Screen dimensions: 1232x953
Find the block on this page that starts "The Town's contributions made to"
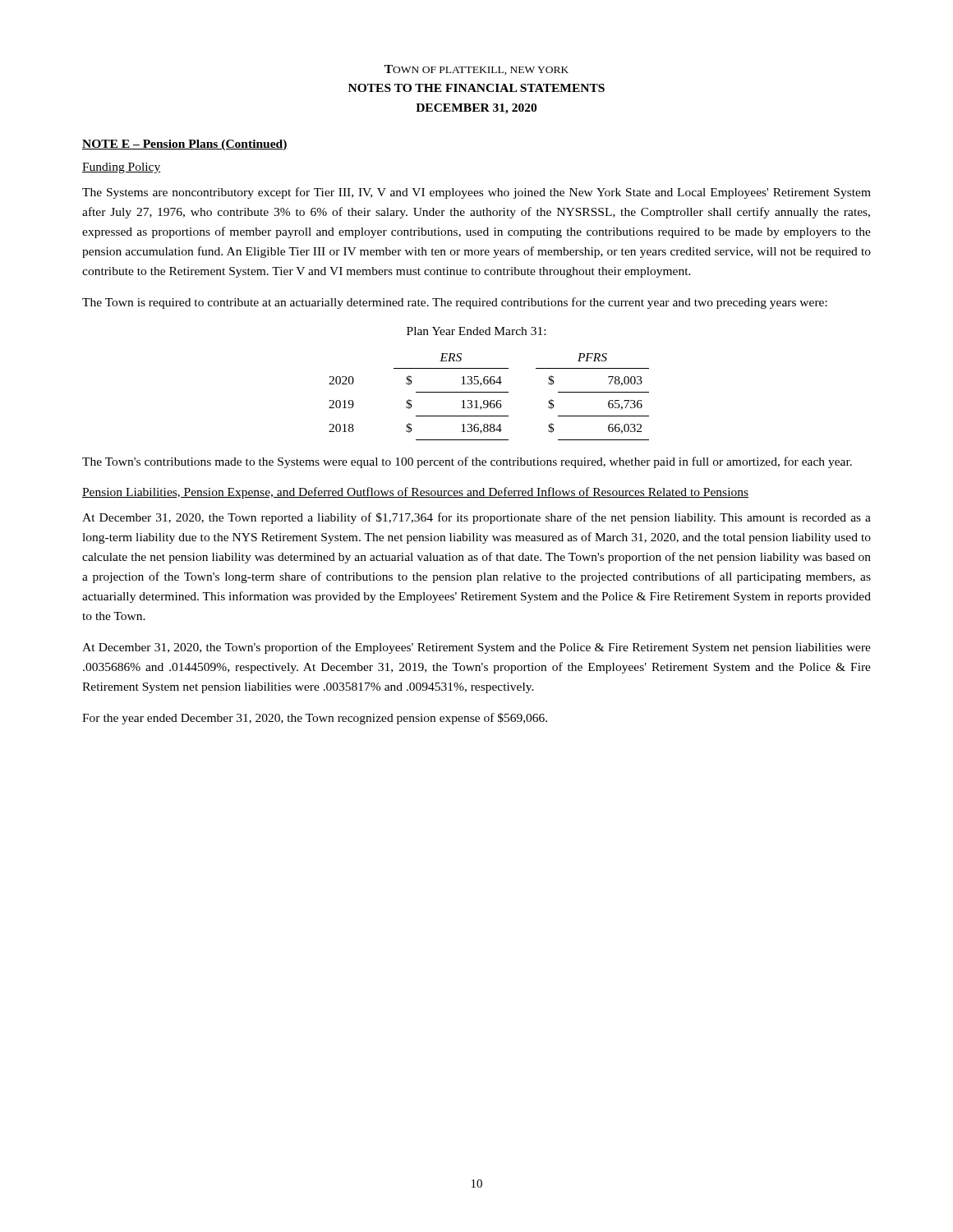tap(467, 461)
